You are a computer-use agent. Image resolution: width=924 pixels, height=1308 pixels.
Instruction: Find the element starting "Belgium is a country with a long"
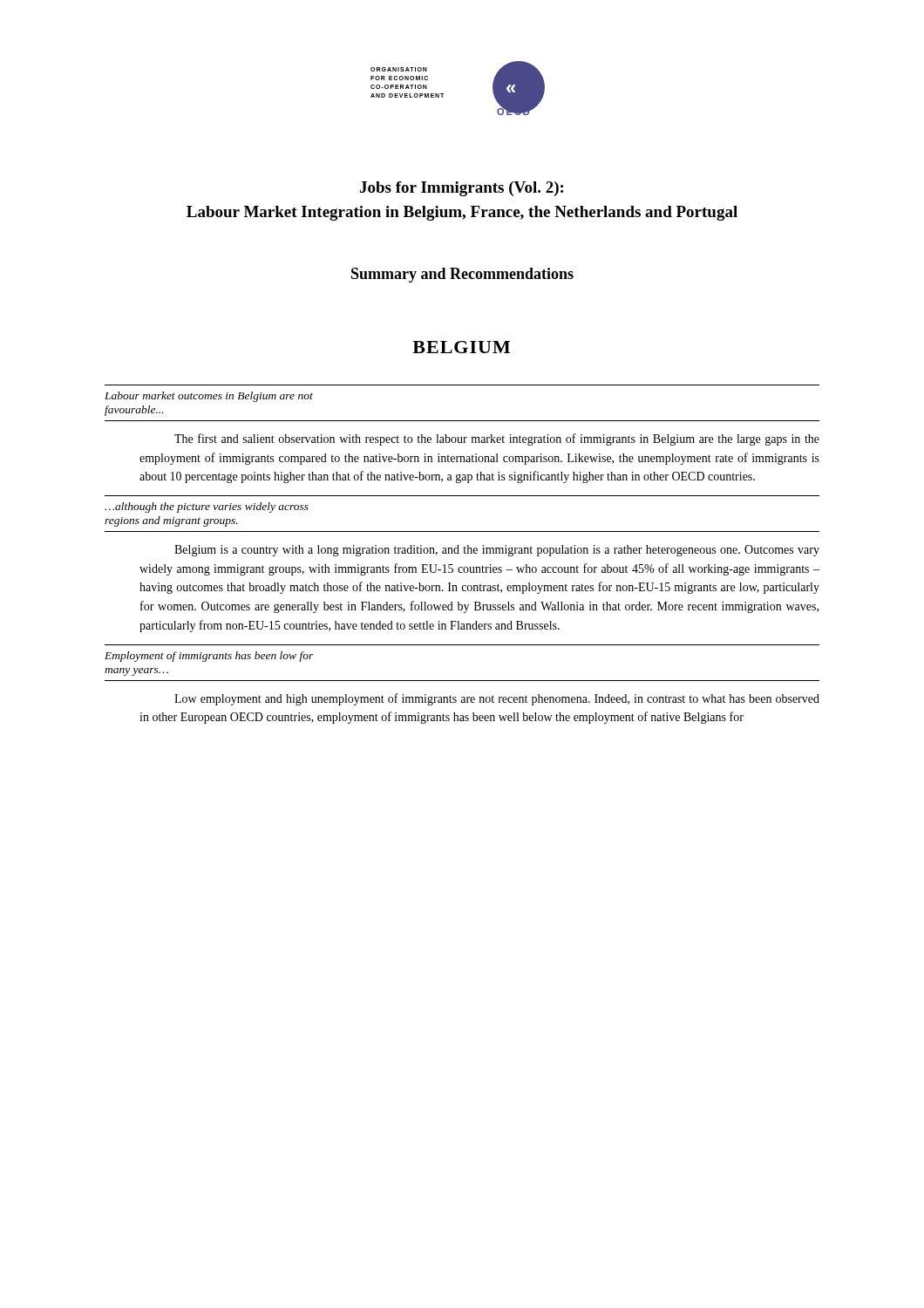[479, 588]
